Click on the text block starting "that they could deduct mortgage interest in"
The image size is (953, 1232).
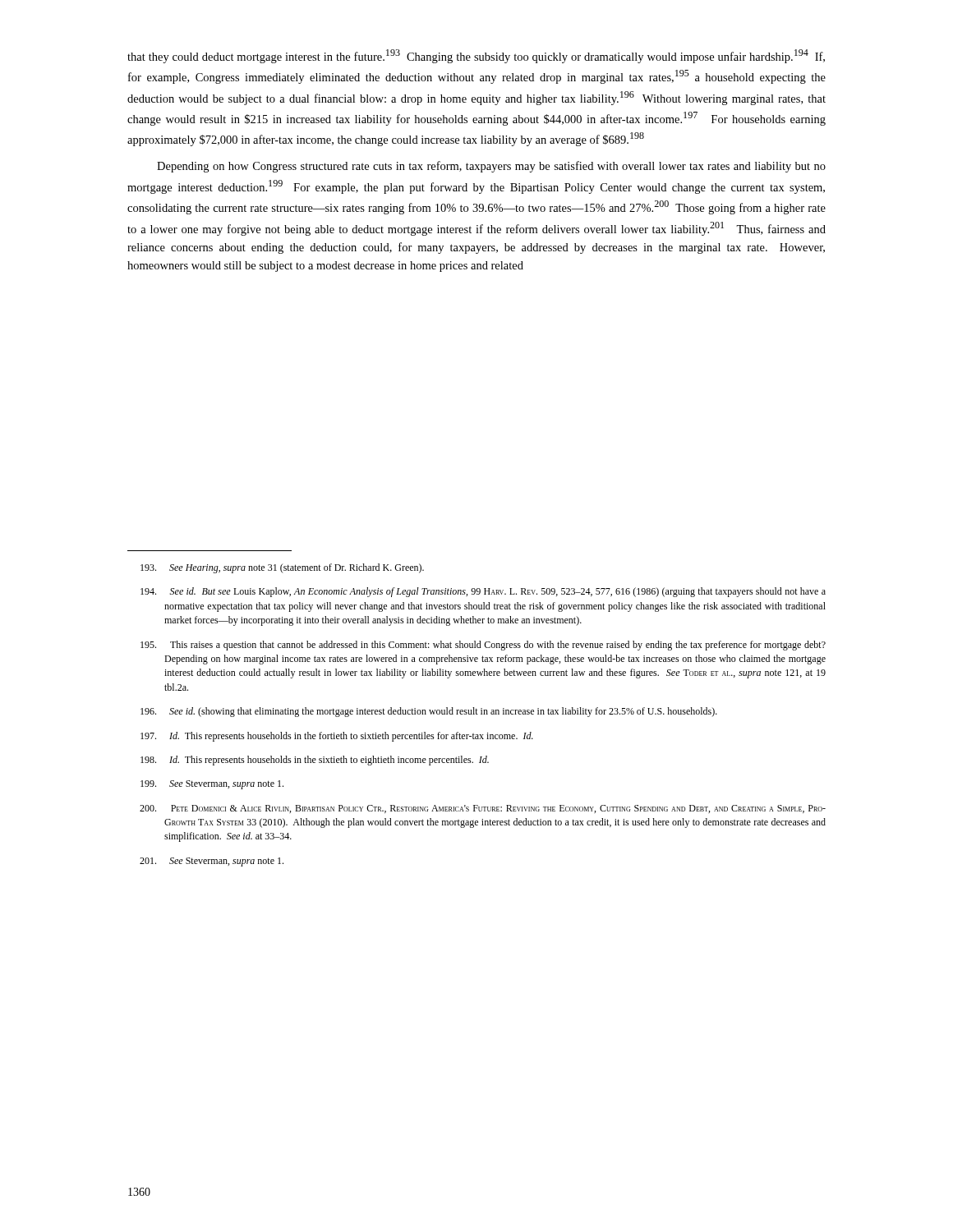click(x=476, y=97)
